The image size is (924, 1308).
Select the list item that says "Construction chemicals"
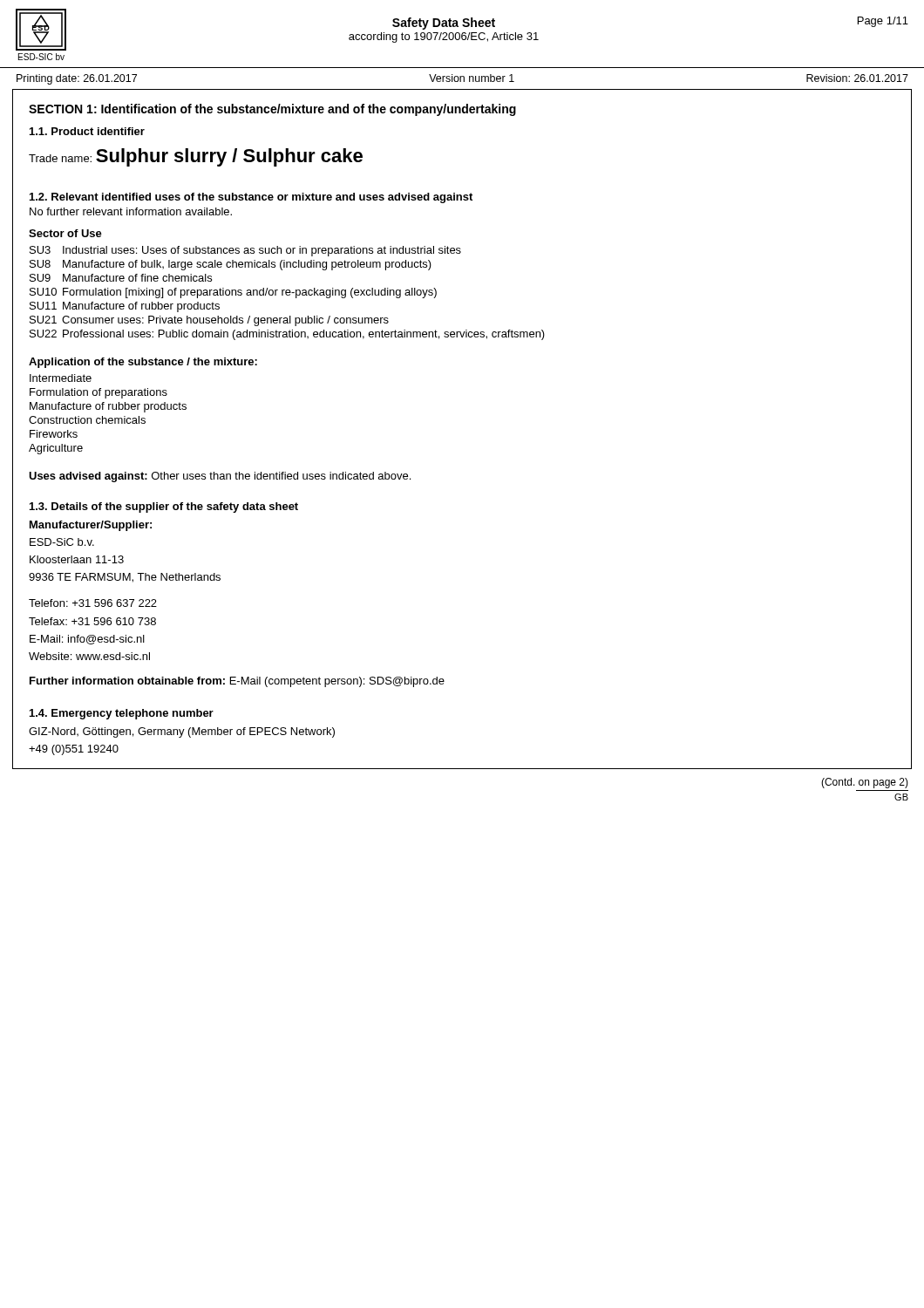pyautogui.click(x=87, y=420)
